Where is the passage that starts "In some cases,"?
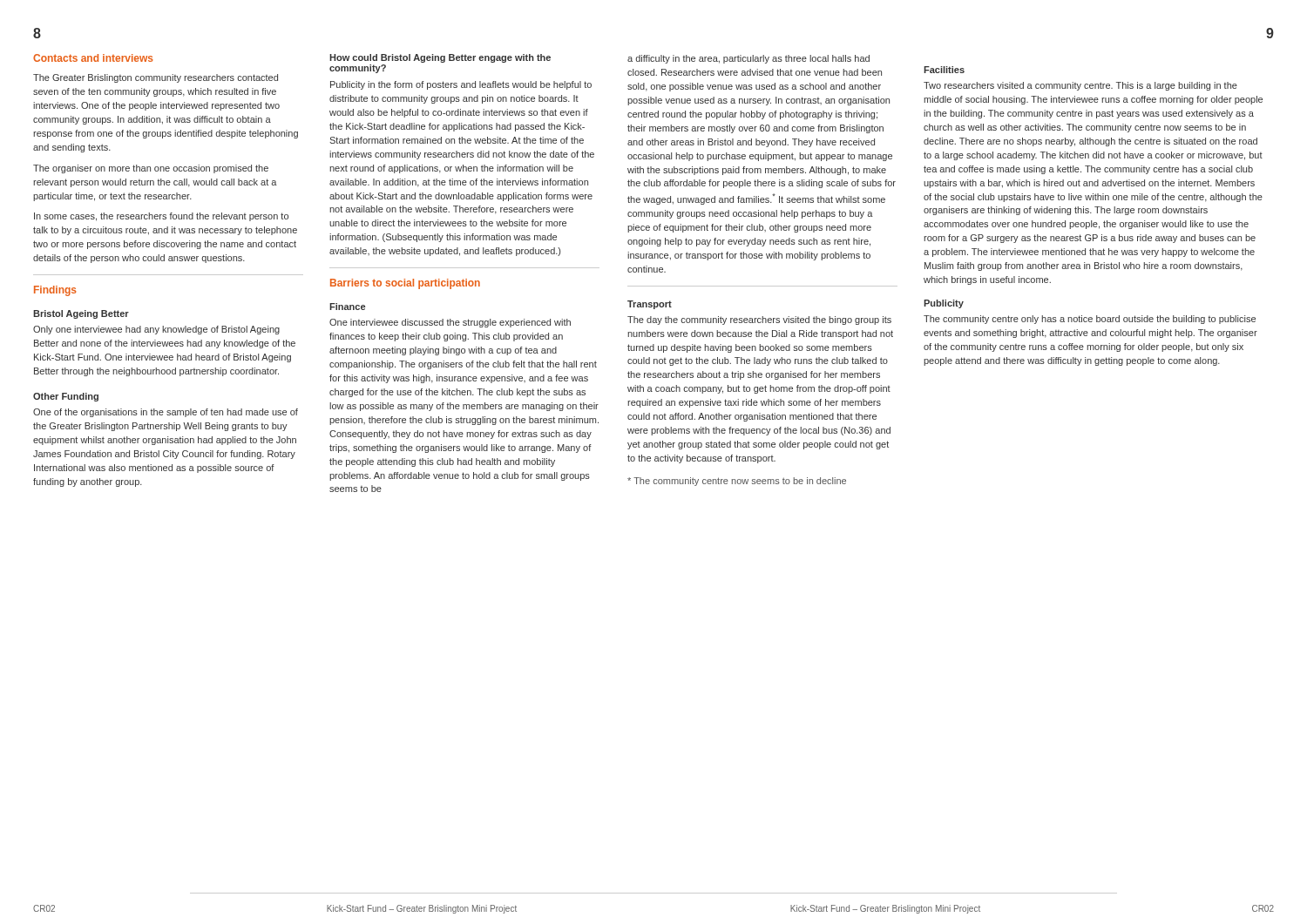The height and width of the screenshot is (924, 1307). coord(168,238)
